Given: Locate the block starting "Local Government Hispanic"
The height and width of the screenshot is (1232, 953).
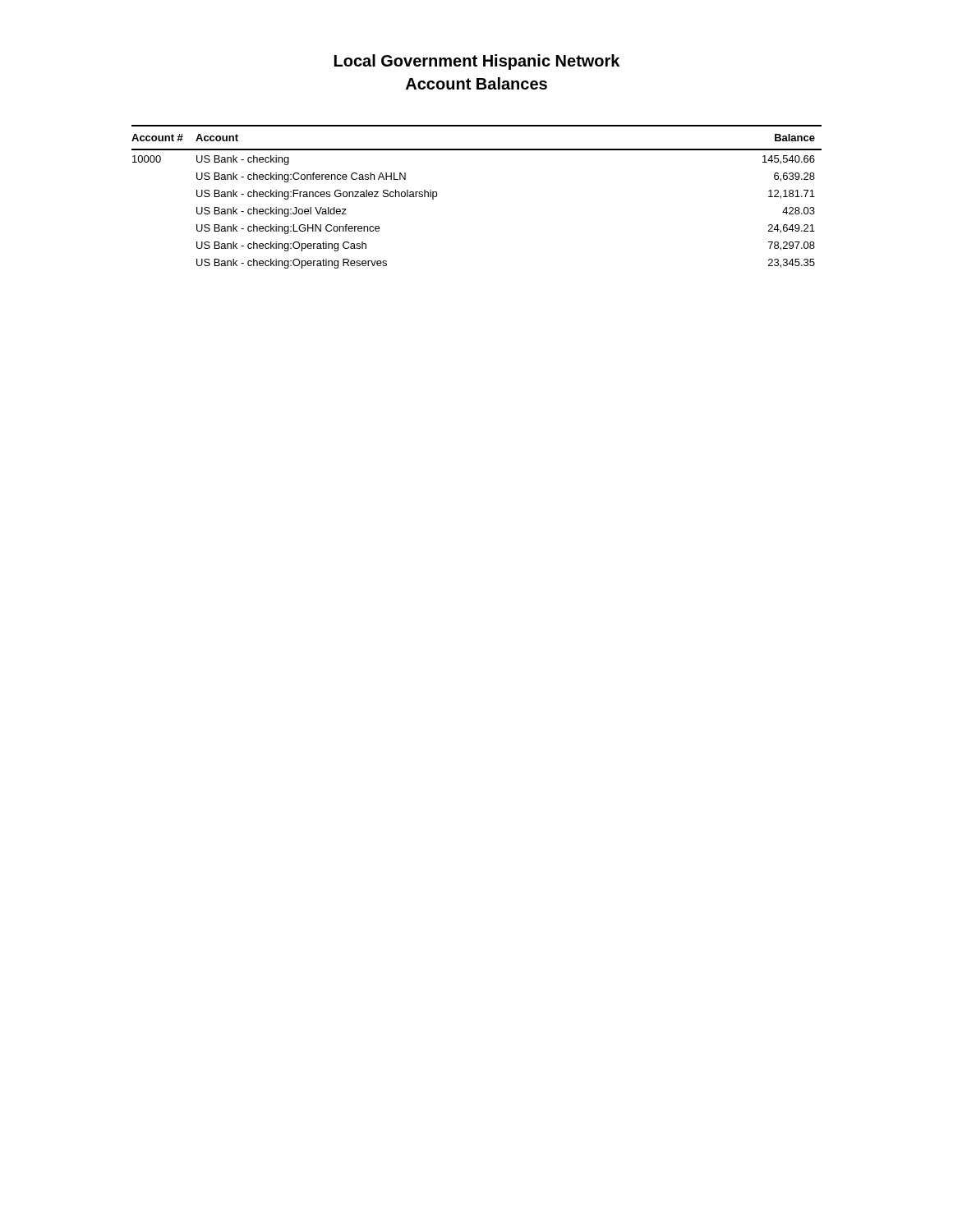Looking at the screenshot, I should [x=476, y=72].
